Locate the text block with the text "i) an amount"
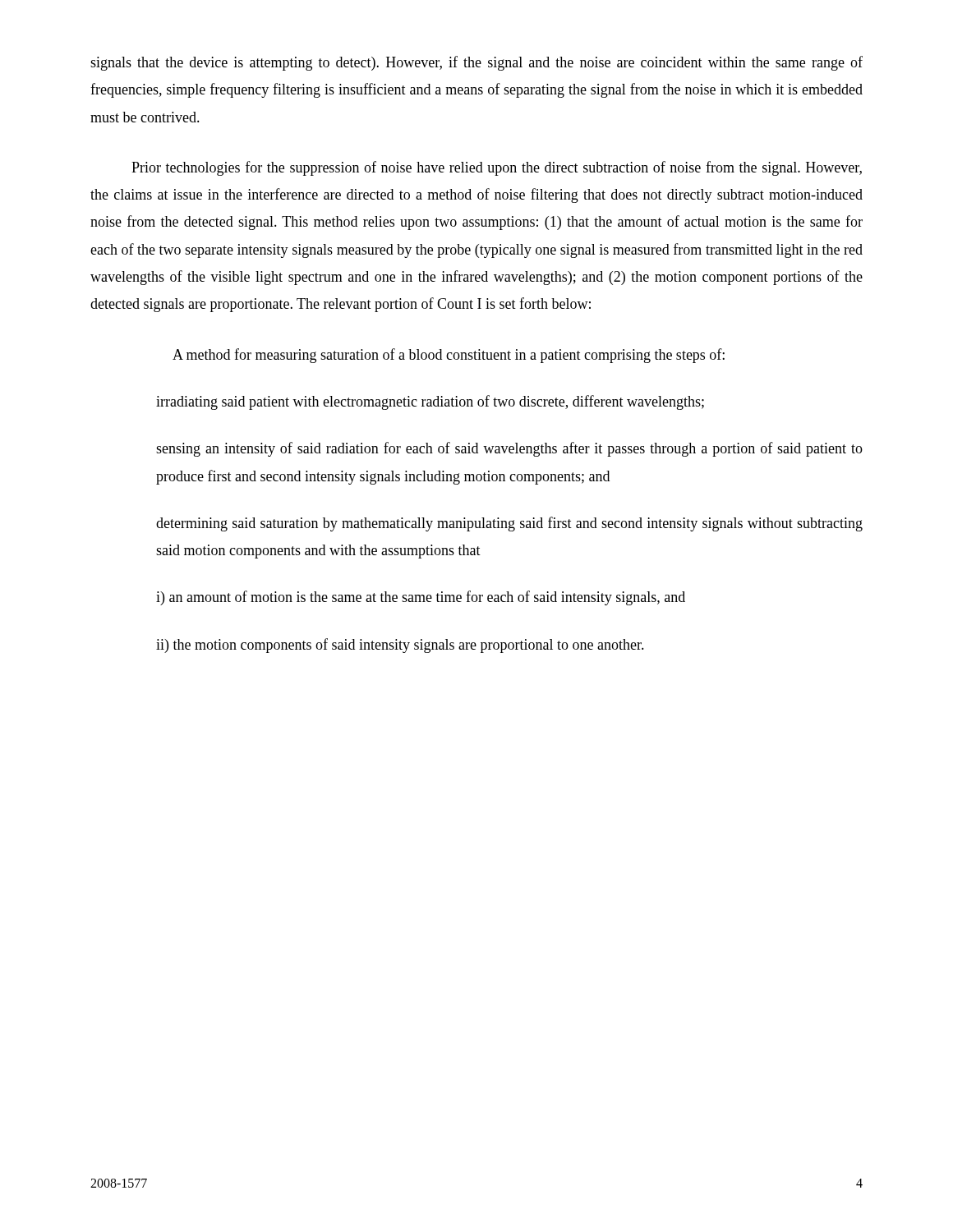953x1232 pixels. click(x=421, y=597)
